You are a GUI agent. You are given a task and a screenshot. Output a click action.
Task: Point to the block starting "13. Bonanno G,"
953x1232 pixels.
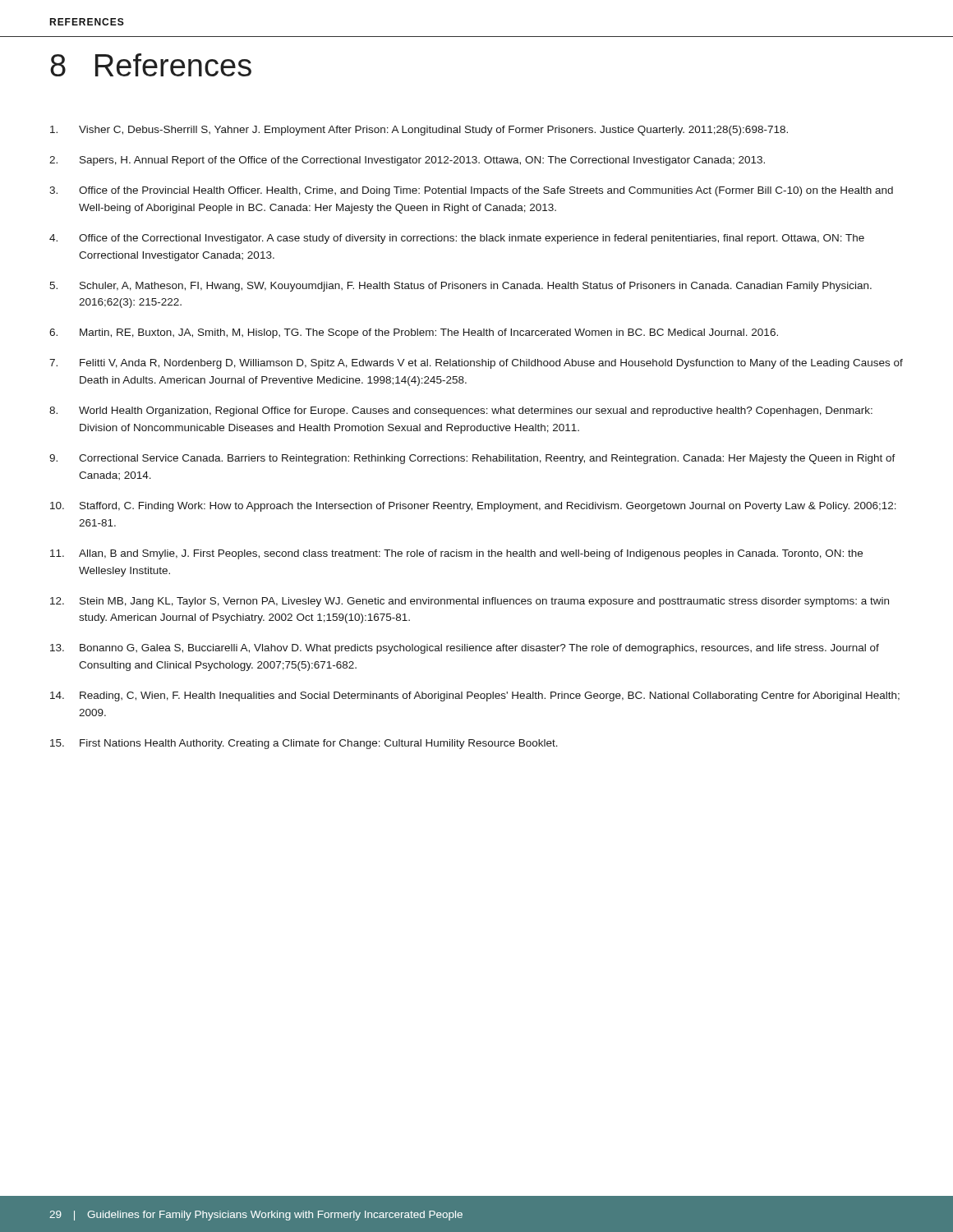476,657
